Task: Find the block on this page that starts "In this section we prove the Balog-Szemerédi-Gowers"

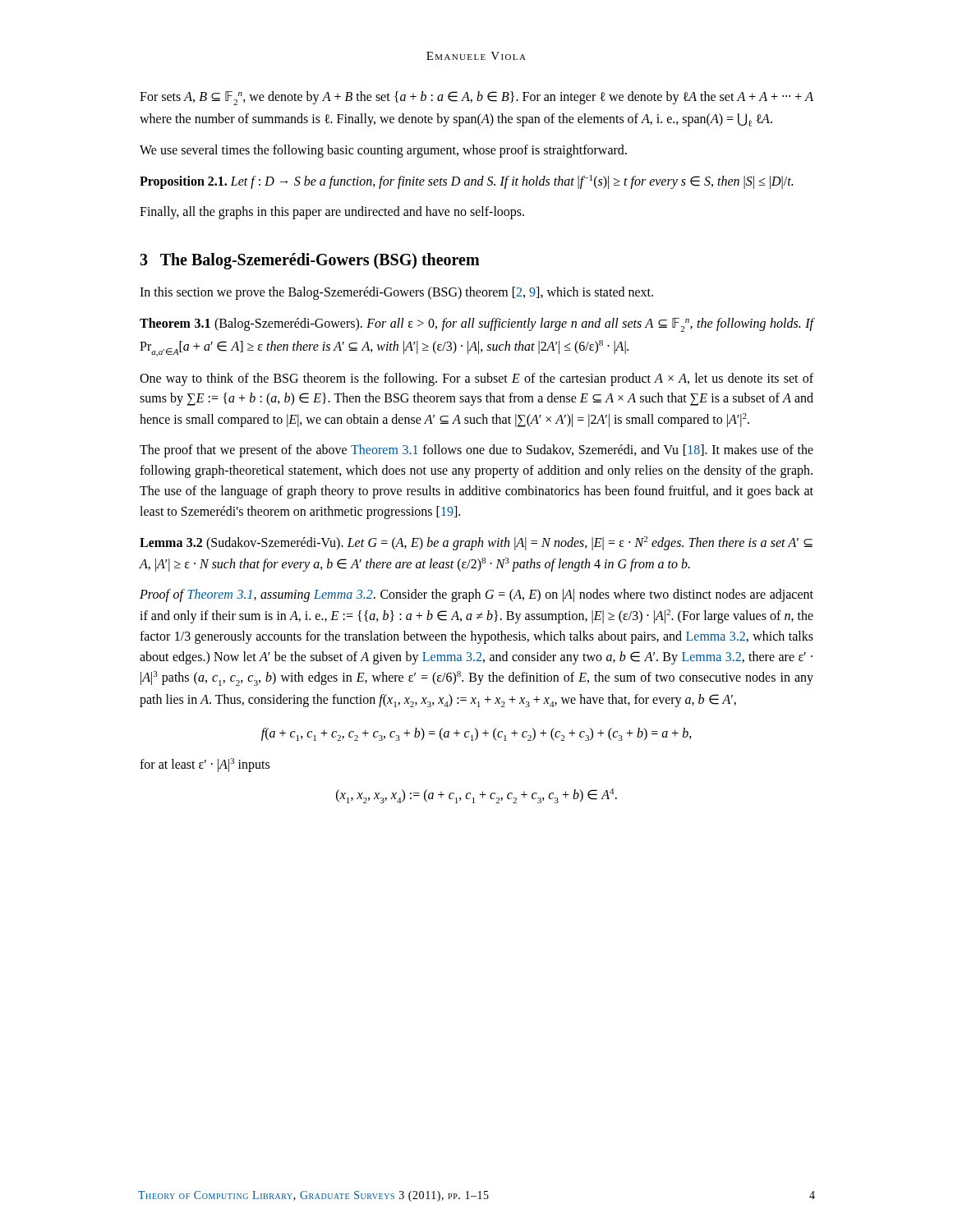Action: coord(397,292)
